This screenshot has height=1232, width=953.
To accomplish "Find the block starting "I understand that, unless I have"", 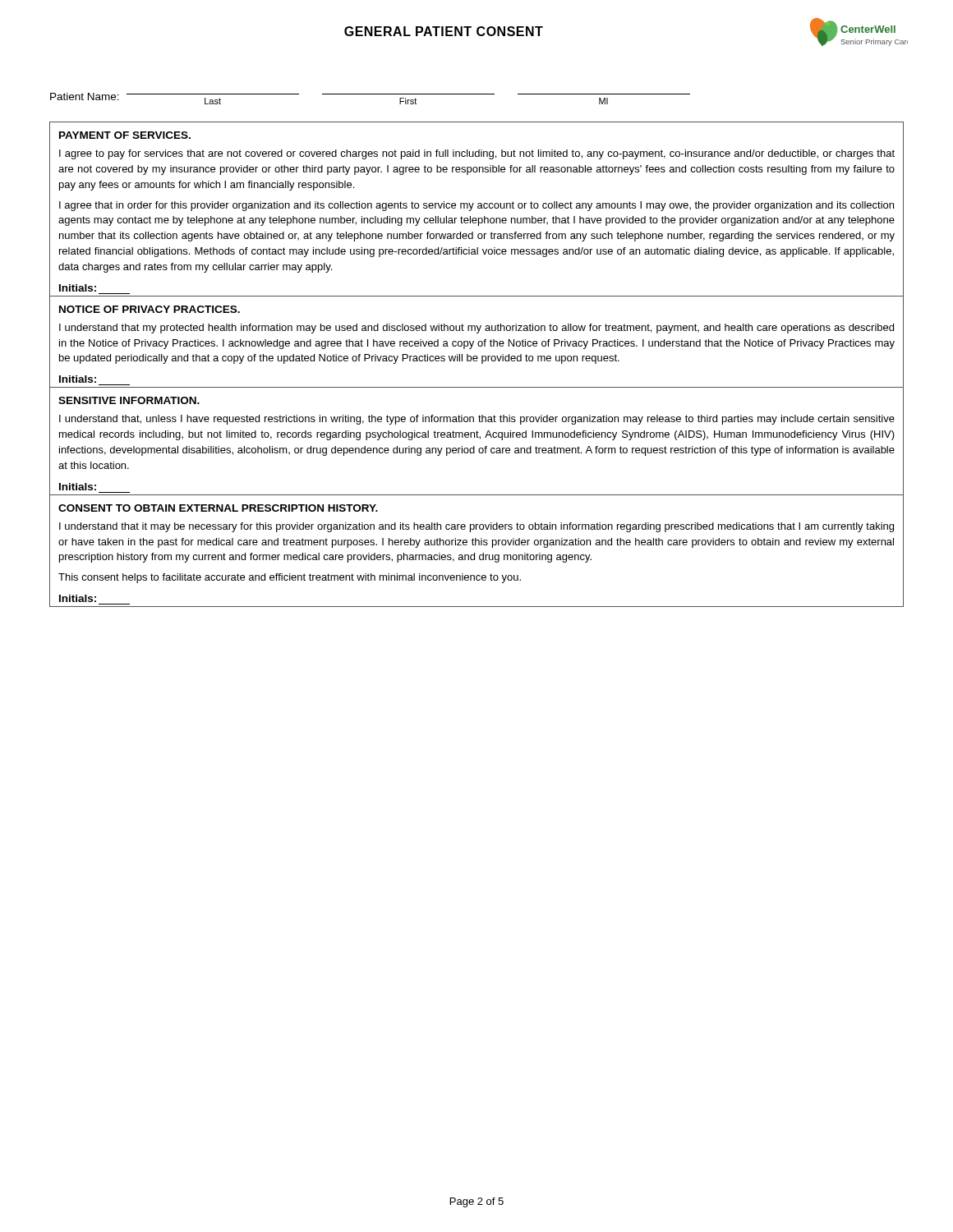I will tap(476, 442).
